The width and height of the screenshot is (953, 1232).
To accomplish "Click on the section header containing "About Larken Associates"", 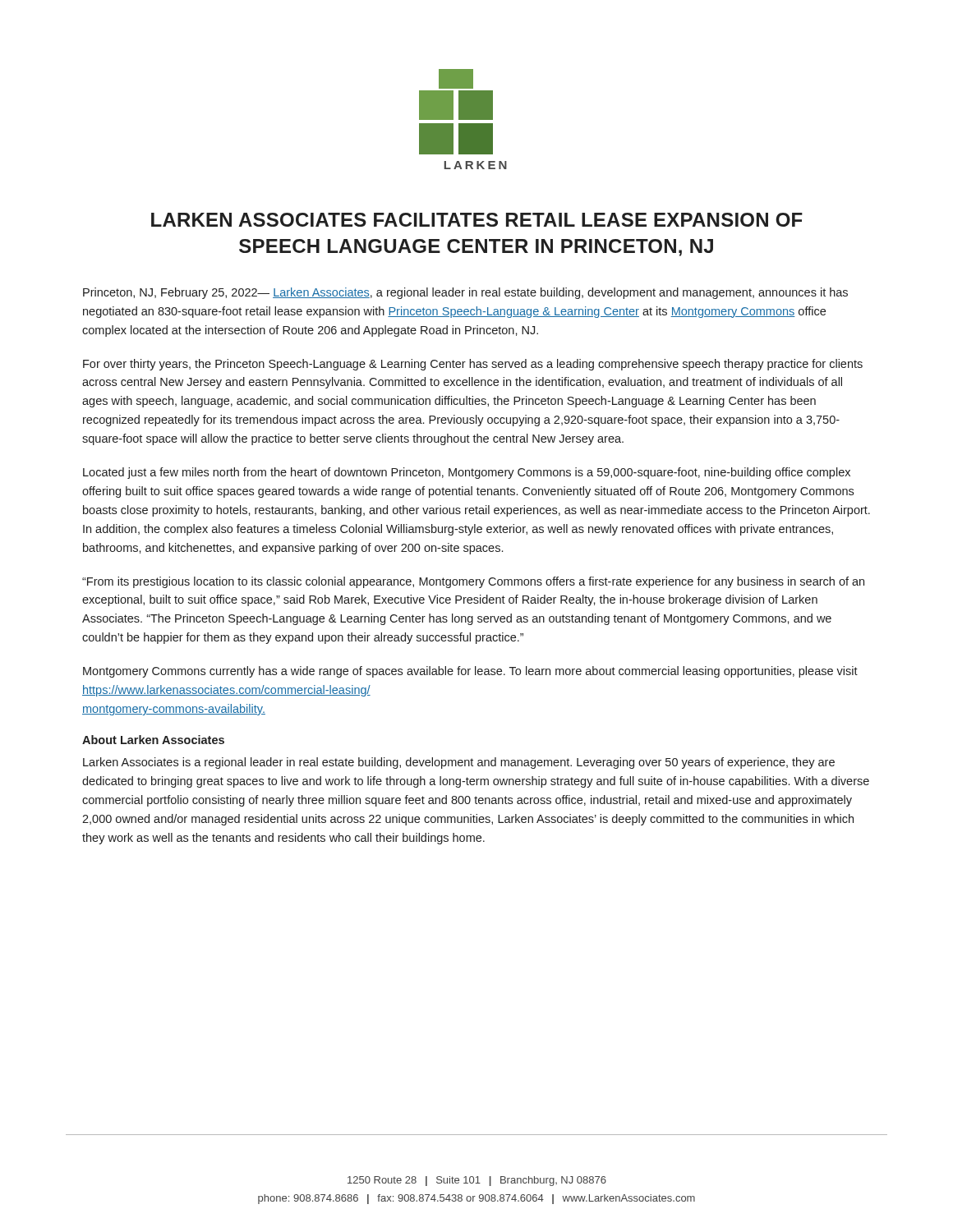I will pyautogui.click(x=153, y=740).
